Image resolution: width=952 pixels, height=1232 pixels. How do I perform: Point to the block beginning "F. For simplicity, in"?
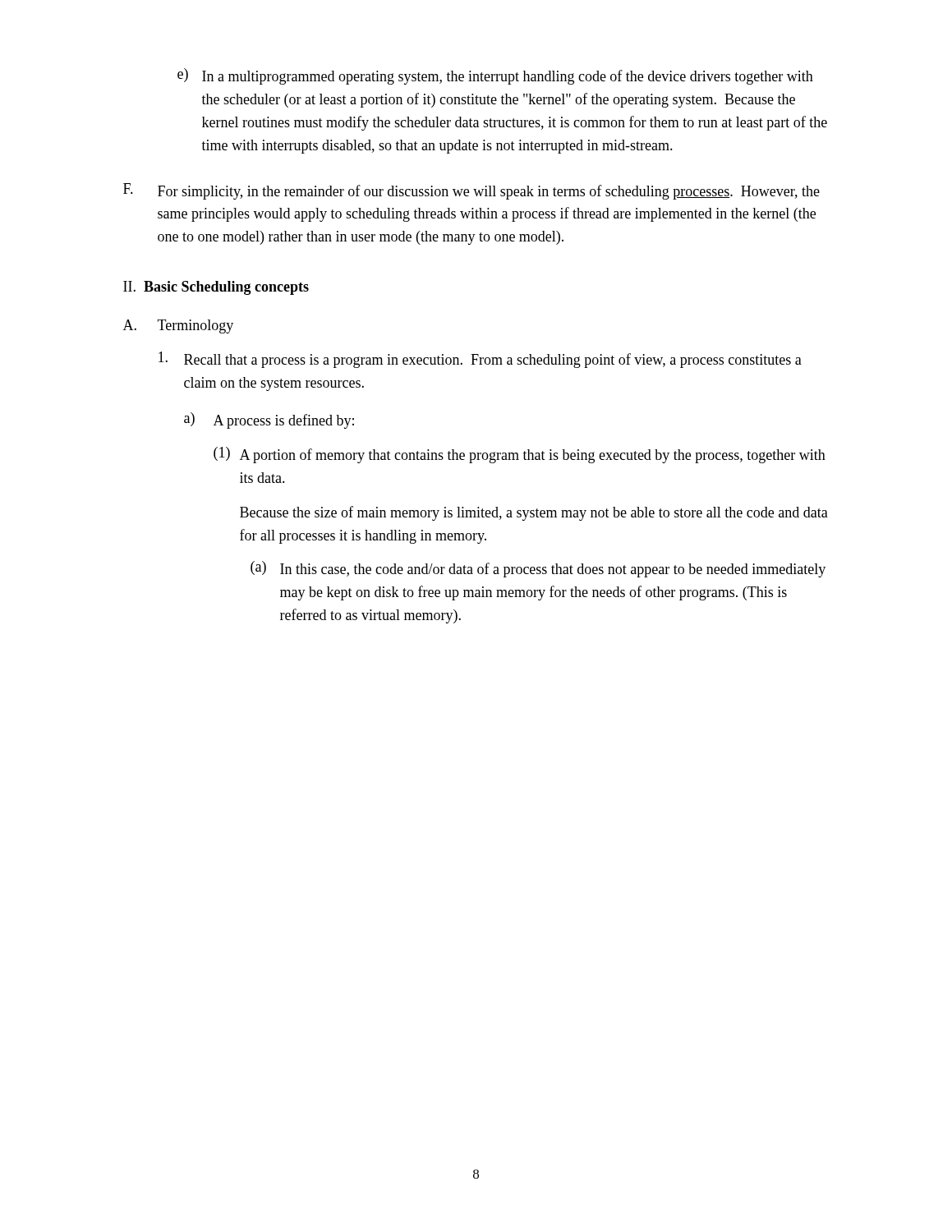[476, 215]
